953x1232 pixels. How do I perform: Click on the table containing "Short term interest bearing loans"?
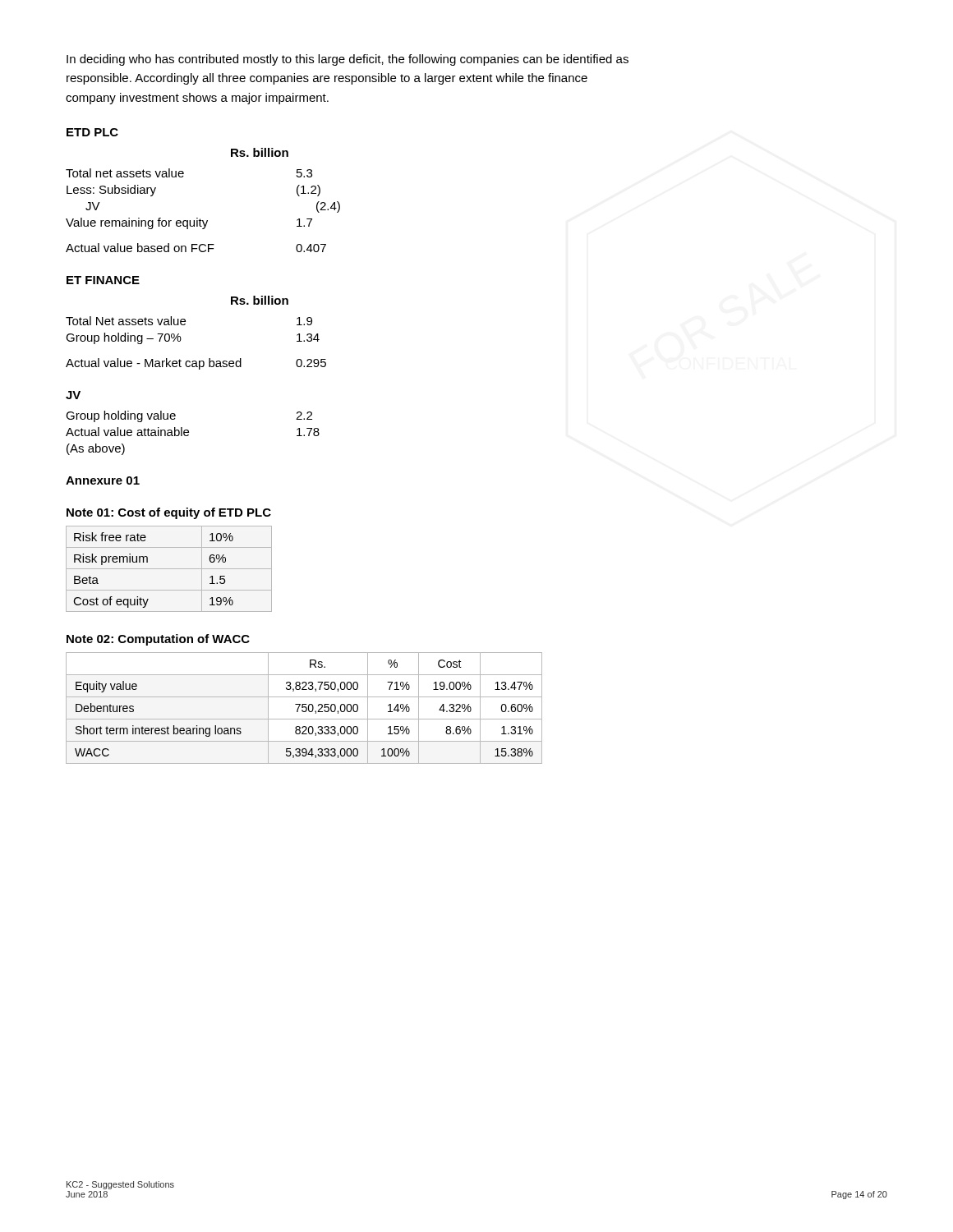coord(476,708)
